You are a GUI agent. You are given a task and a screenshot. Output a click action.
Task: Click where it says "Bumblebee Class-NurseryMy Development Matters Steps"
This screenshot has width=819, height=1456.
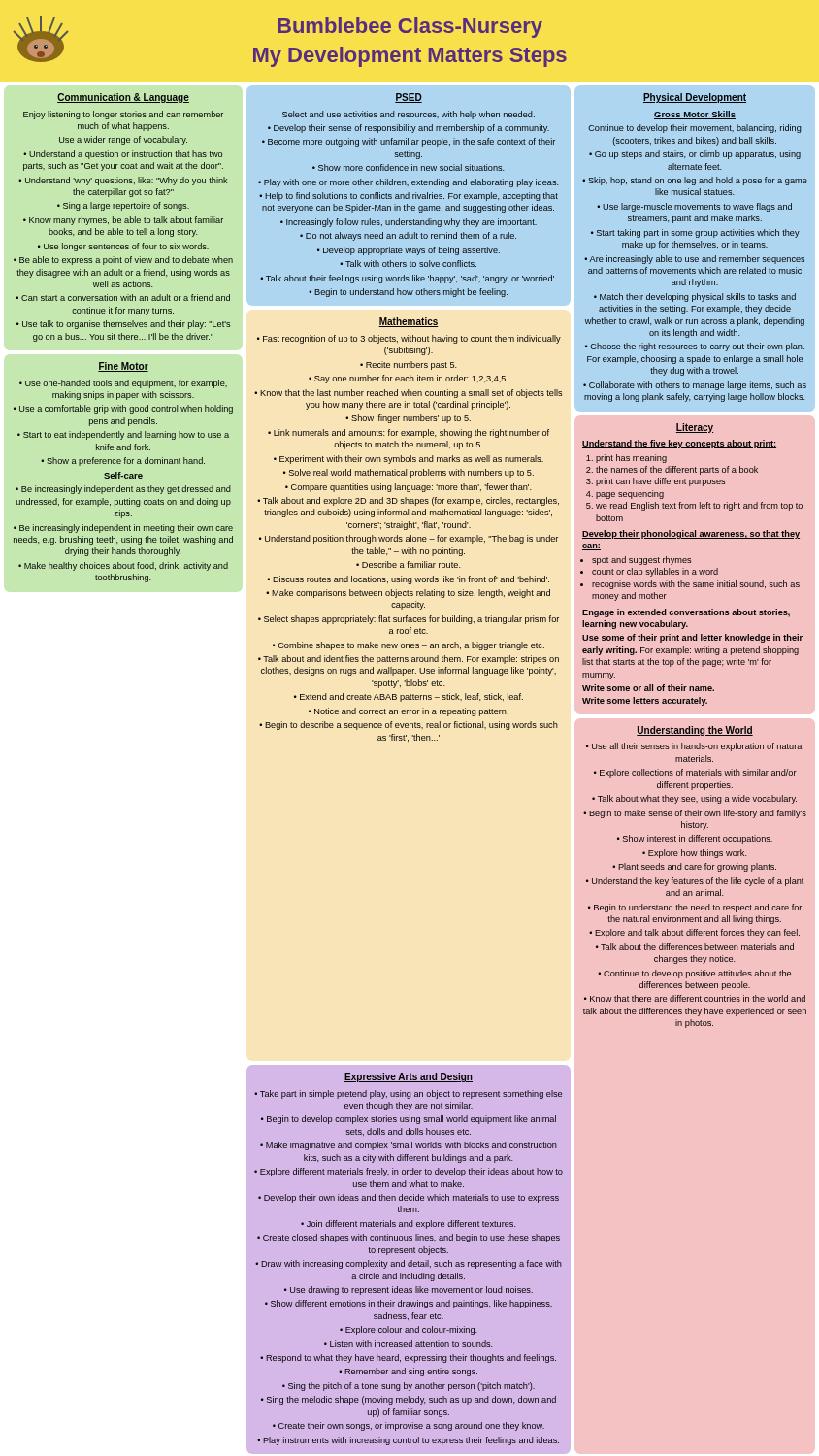coord(409,40)
